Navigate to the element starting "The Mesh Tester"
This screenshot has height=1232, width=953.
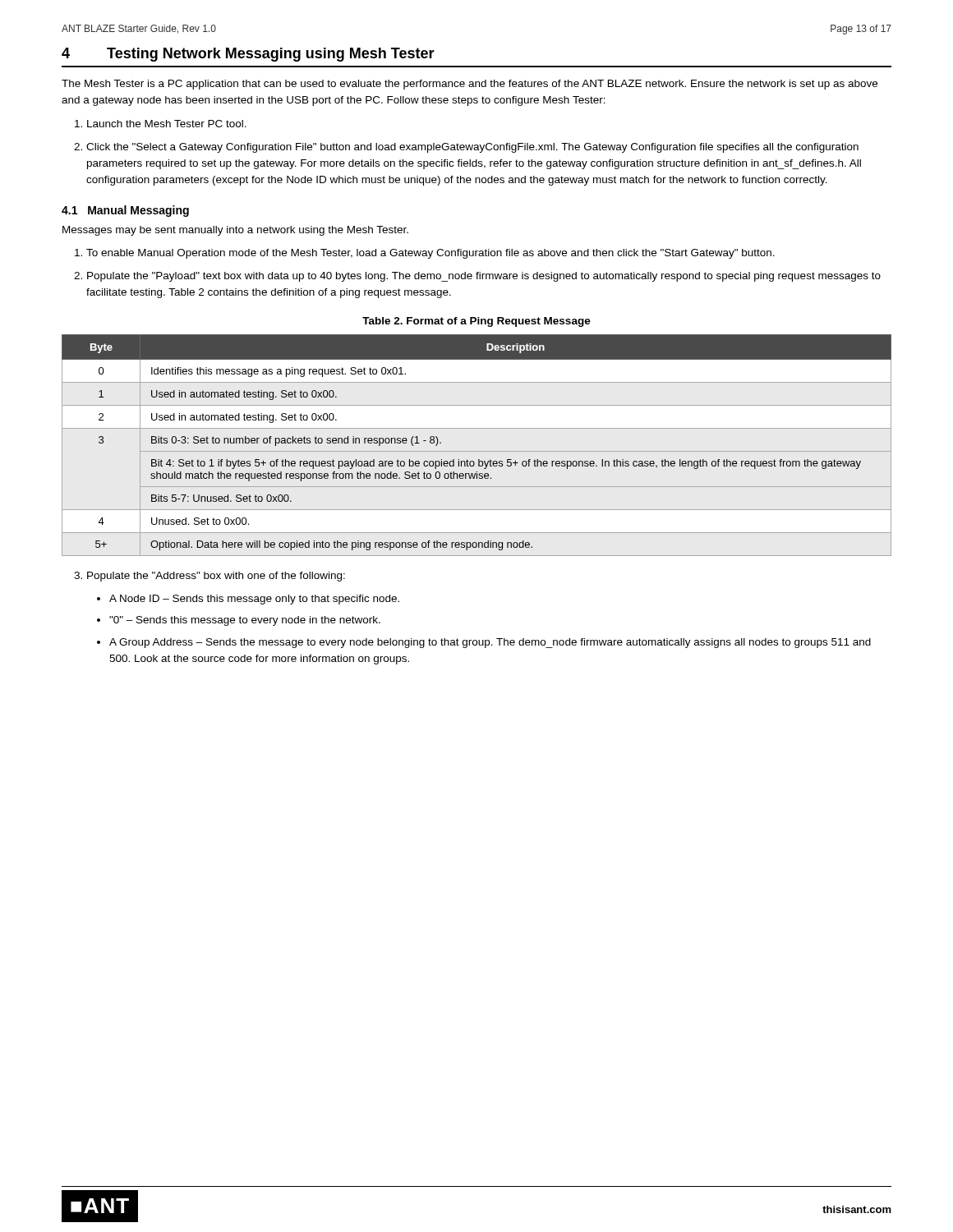point(476,92)
